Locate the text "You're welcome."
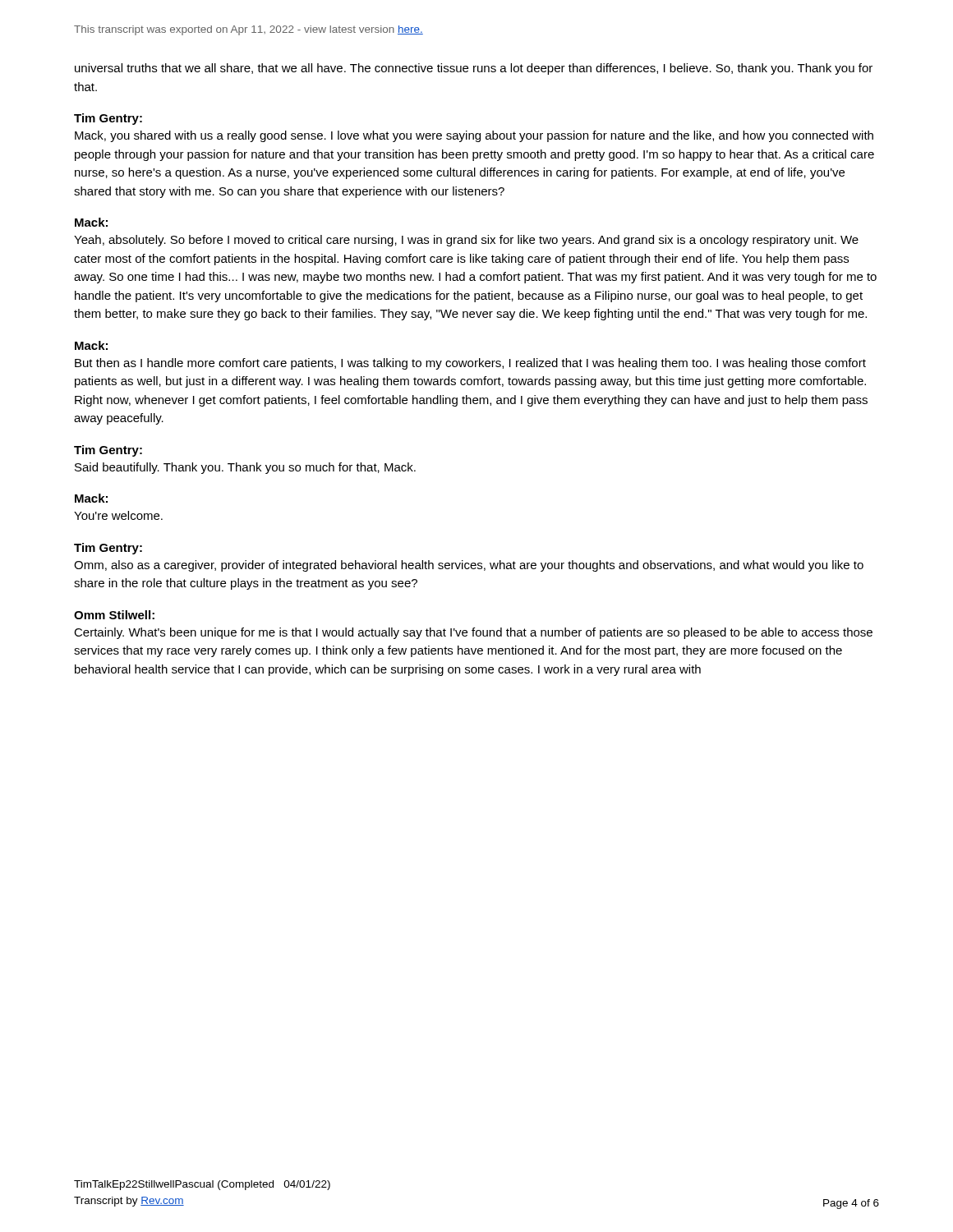 point(118,515)
